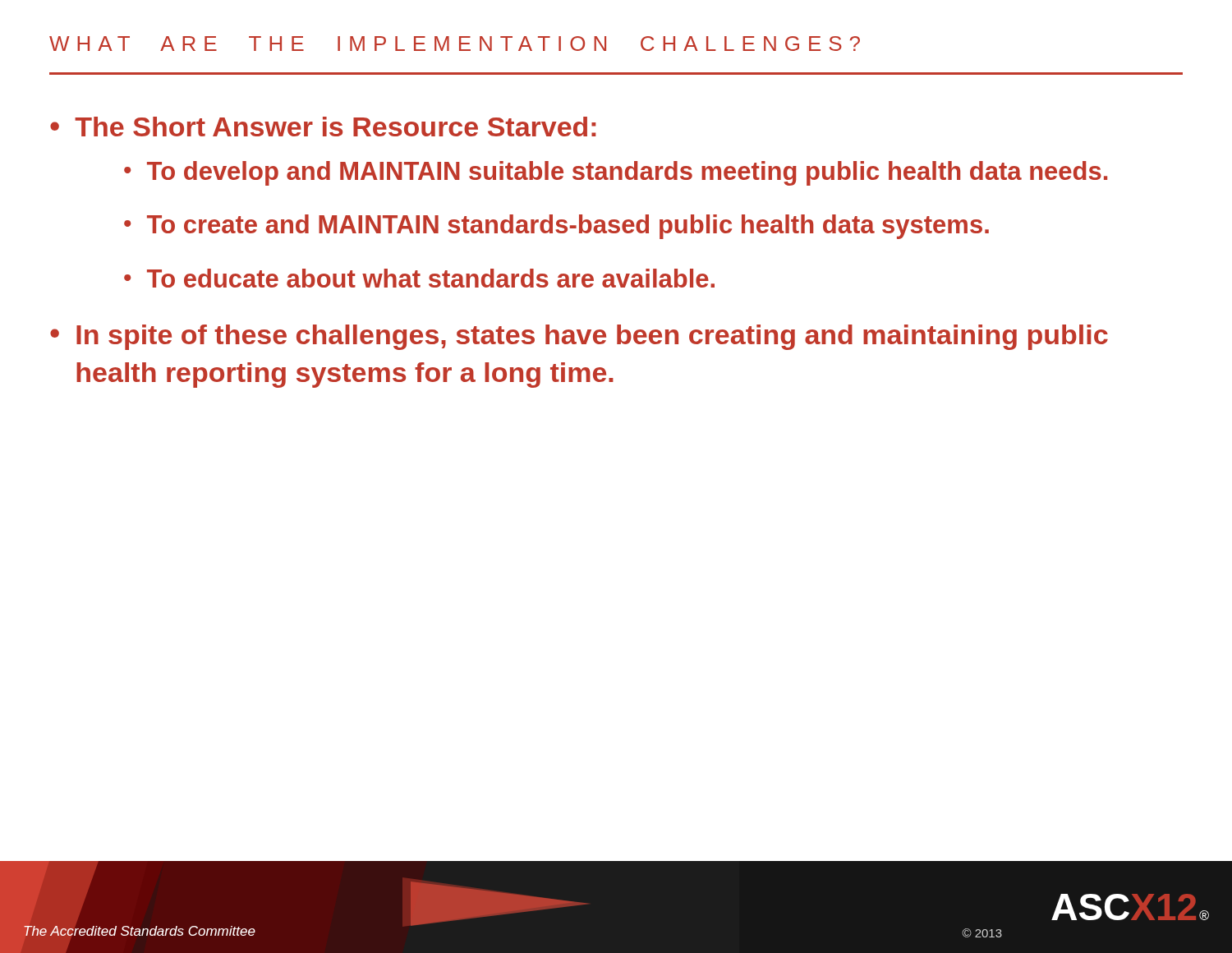Click on the block starting "• The Short Answer is"
This screenshot has width=1232, height=953.
[x=324, y=127]
